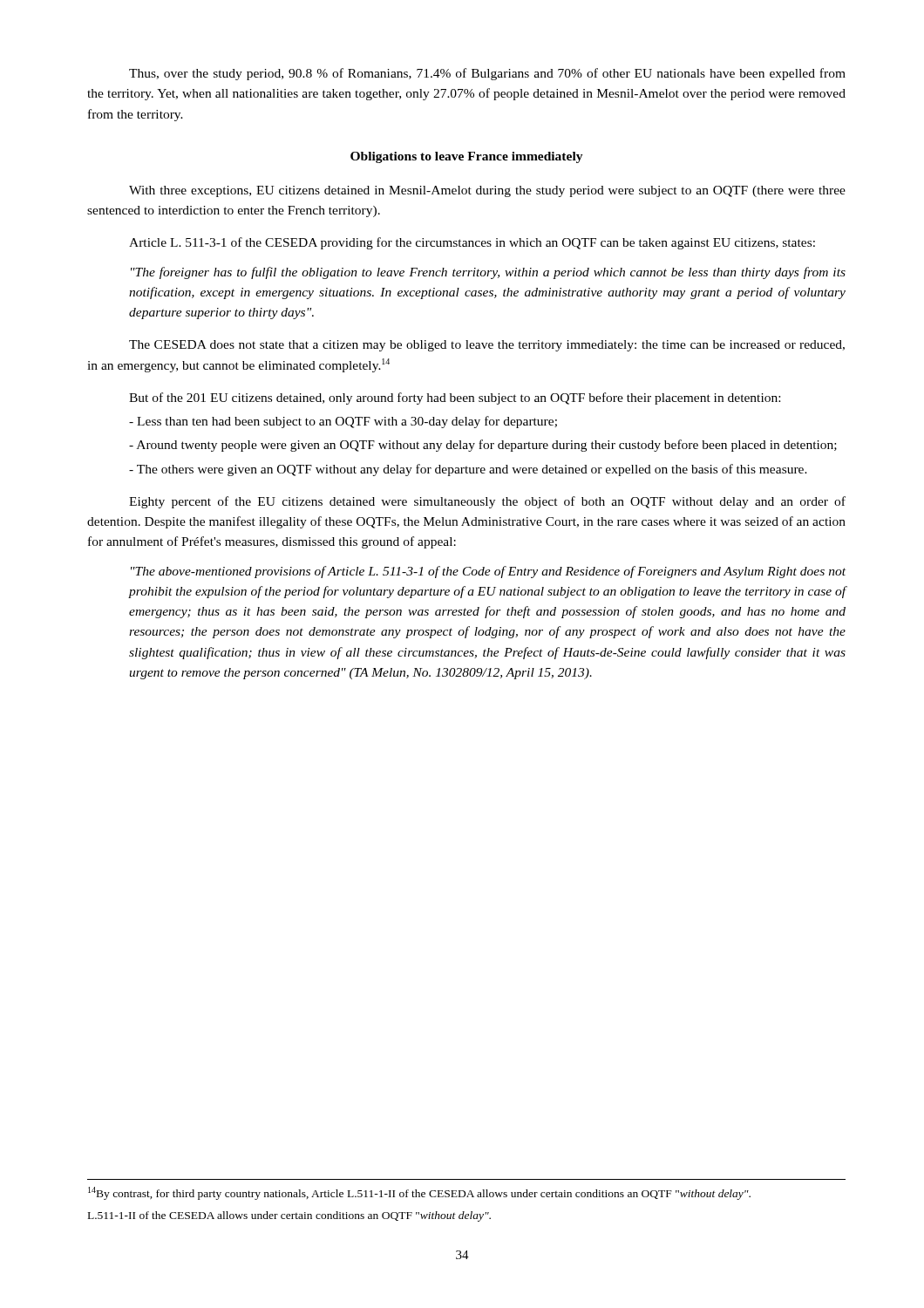Screen dimensions: 1308x924
Task: Click on the element starting "Around twenty people were given an OQTF"
Action: pyautogui.click(x=487, y=445)
